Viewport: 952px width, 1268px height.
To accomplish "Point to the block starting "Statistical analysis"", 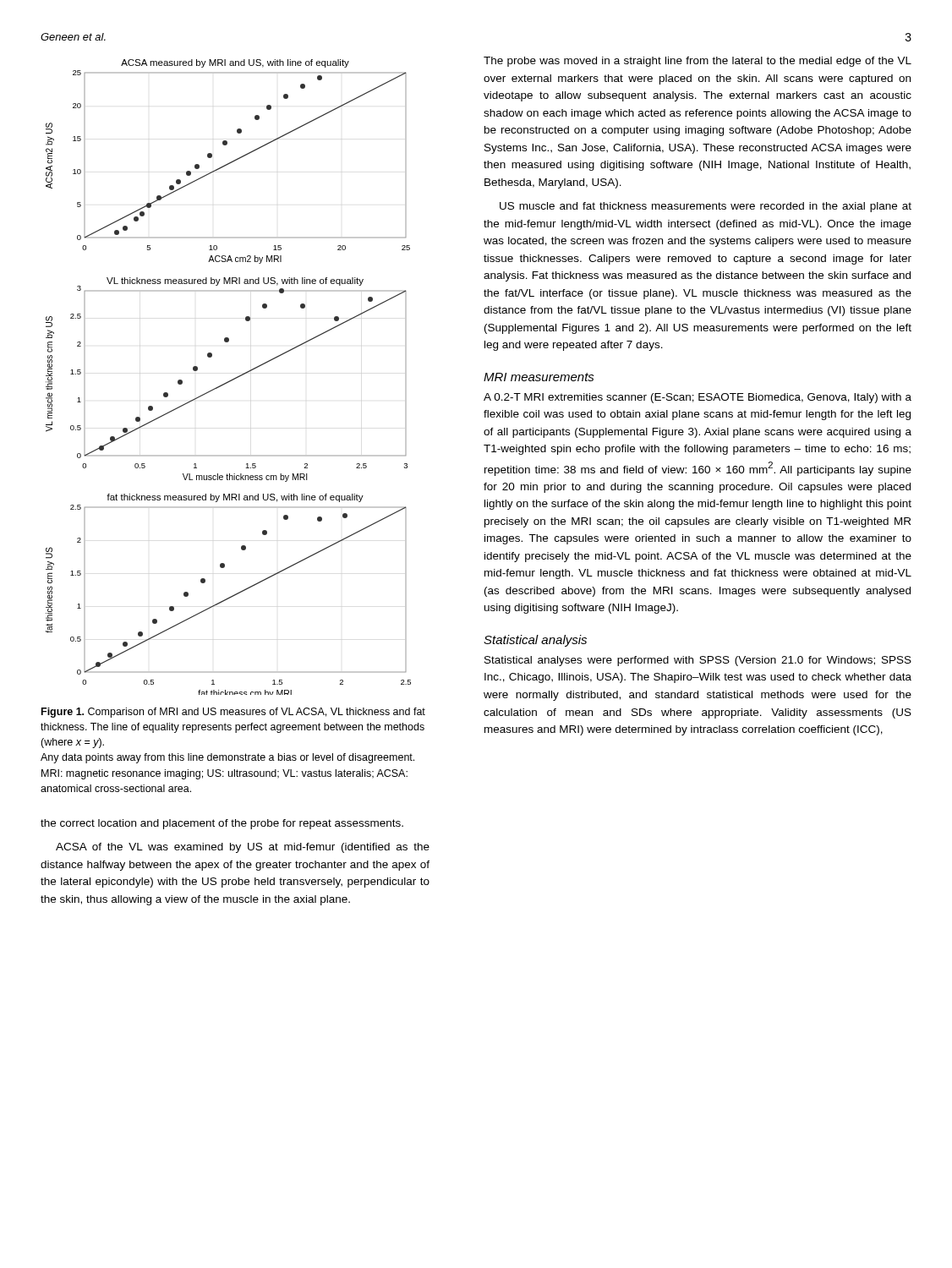I will (x=535, y=639).
